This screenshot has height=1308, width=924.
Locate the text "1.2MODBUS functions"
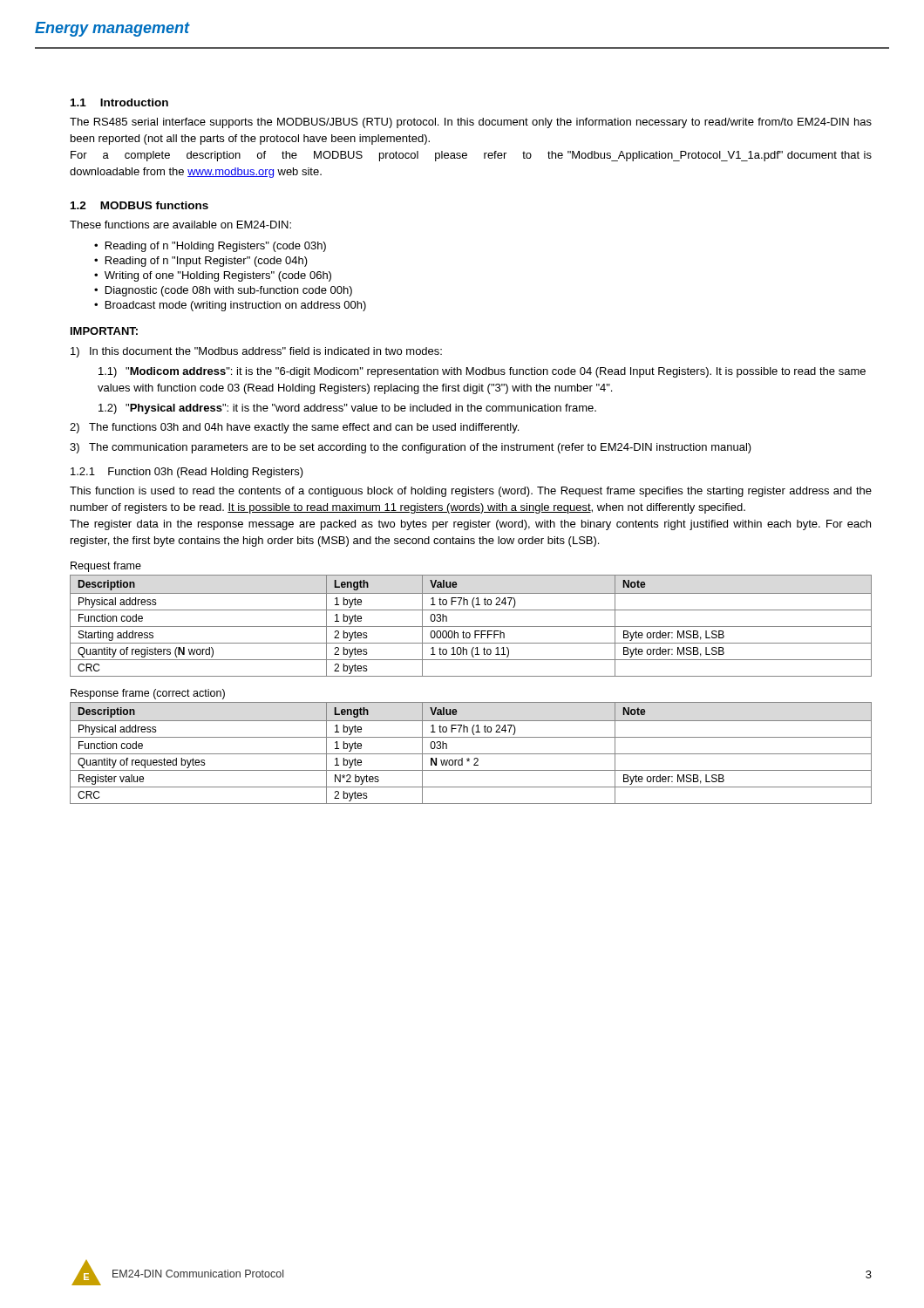(x=139, y=206)
